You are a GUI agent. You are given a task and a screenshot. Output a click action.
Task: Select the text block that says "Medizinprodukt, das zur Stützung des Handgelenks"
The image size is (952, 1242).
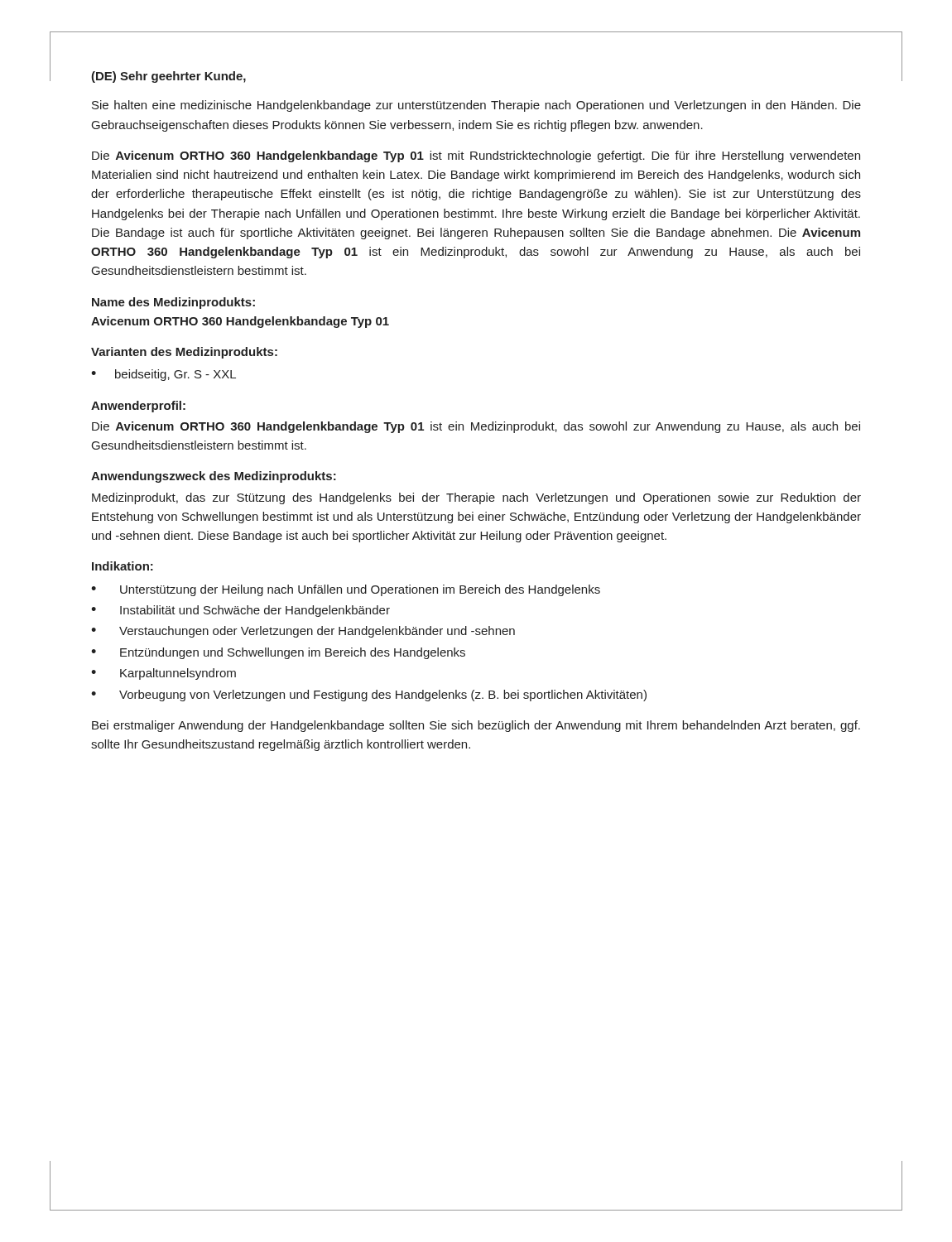(x=476, y=516)
